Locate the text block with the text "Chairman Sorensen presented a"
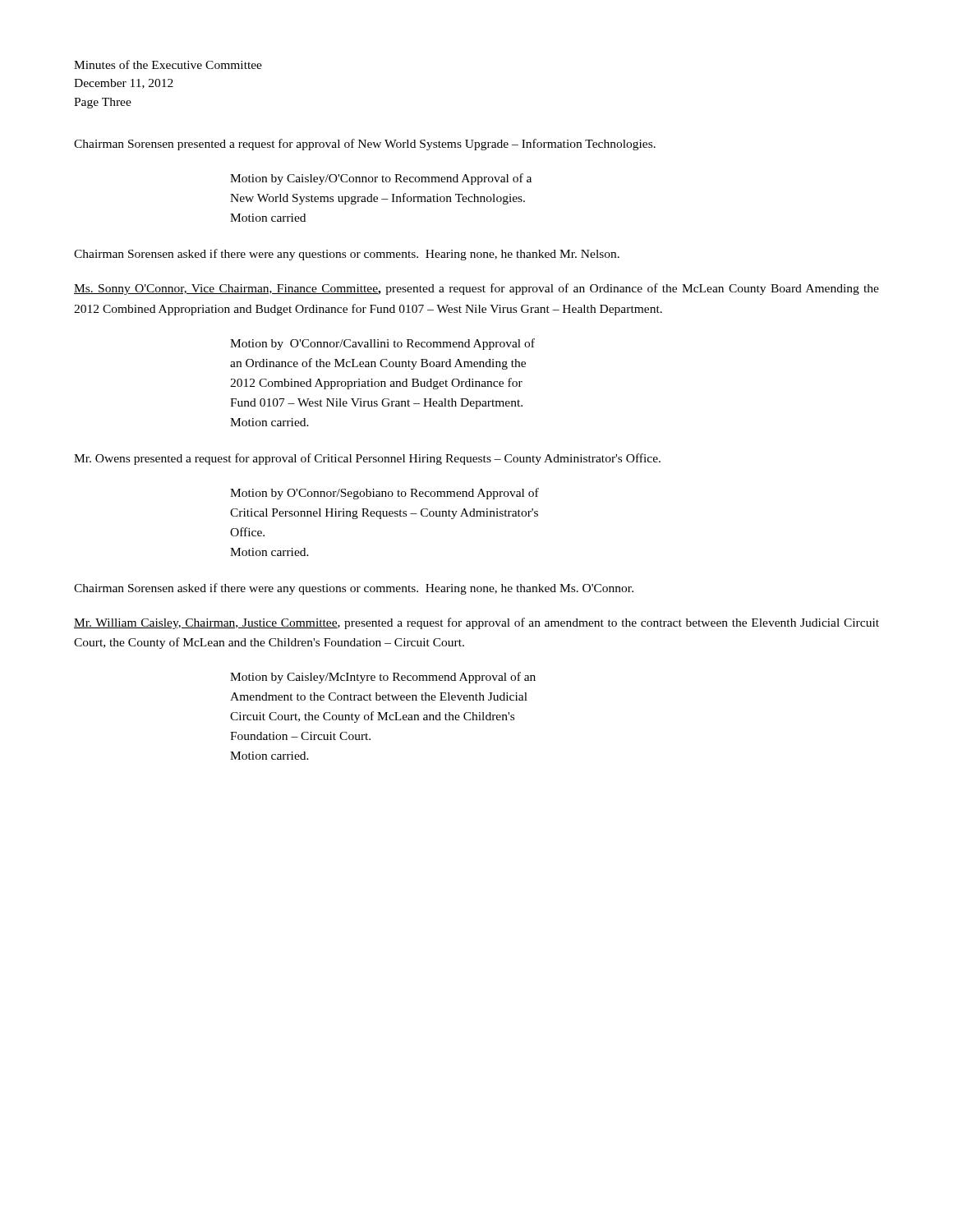This screenshot has height=1232, width=953. click(x=365, y=144)
